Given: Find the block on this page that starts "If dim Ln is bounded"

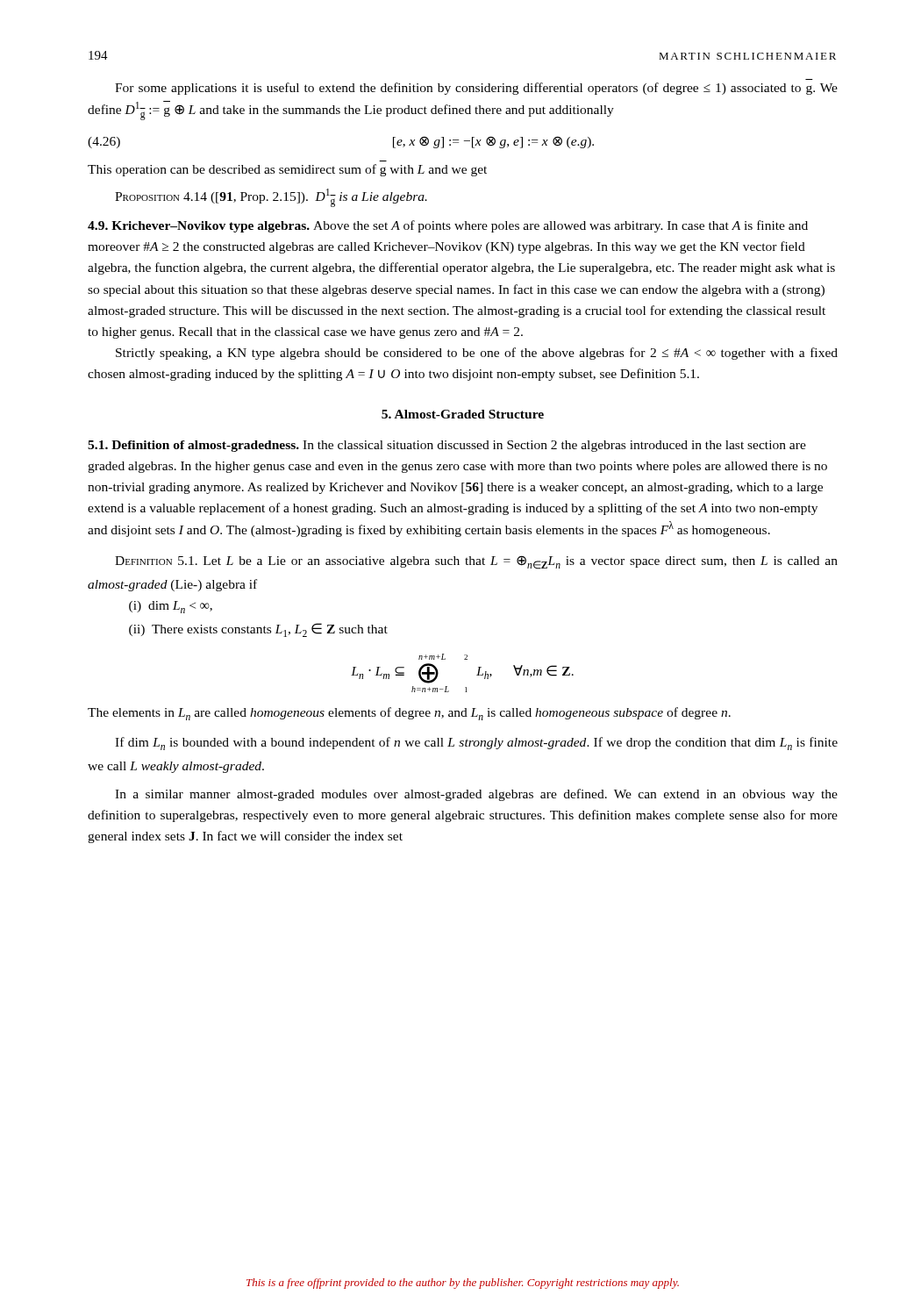Looking at the screenshot, I should (x=463, y=754).
